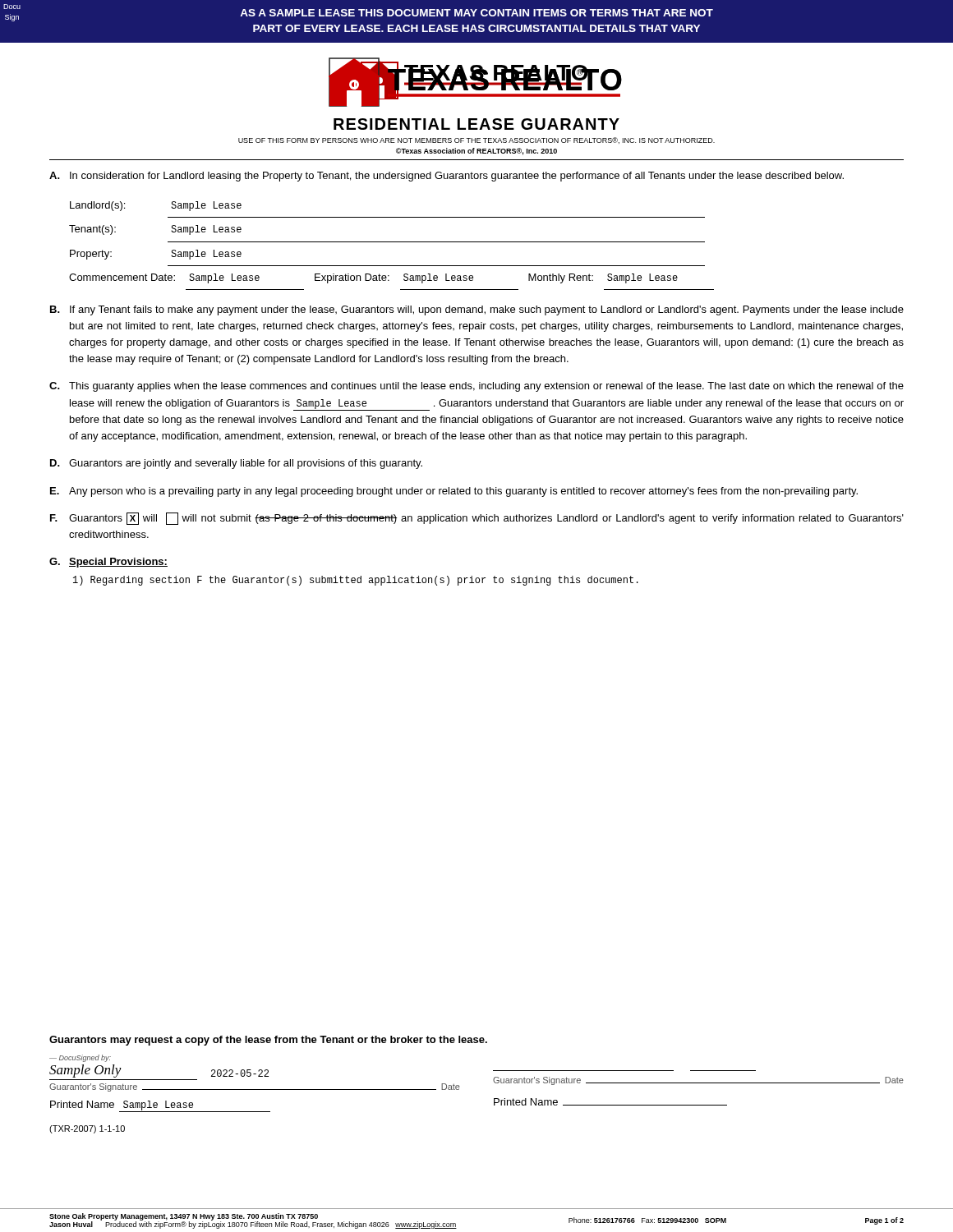Find the title
The width and height of the screenshot is (953, 1232).
pos(476,124)
